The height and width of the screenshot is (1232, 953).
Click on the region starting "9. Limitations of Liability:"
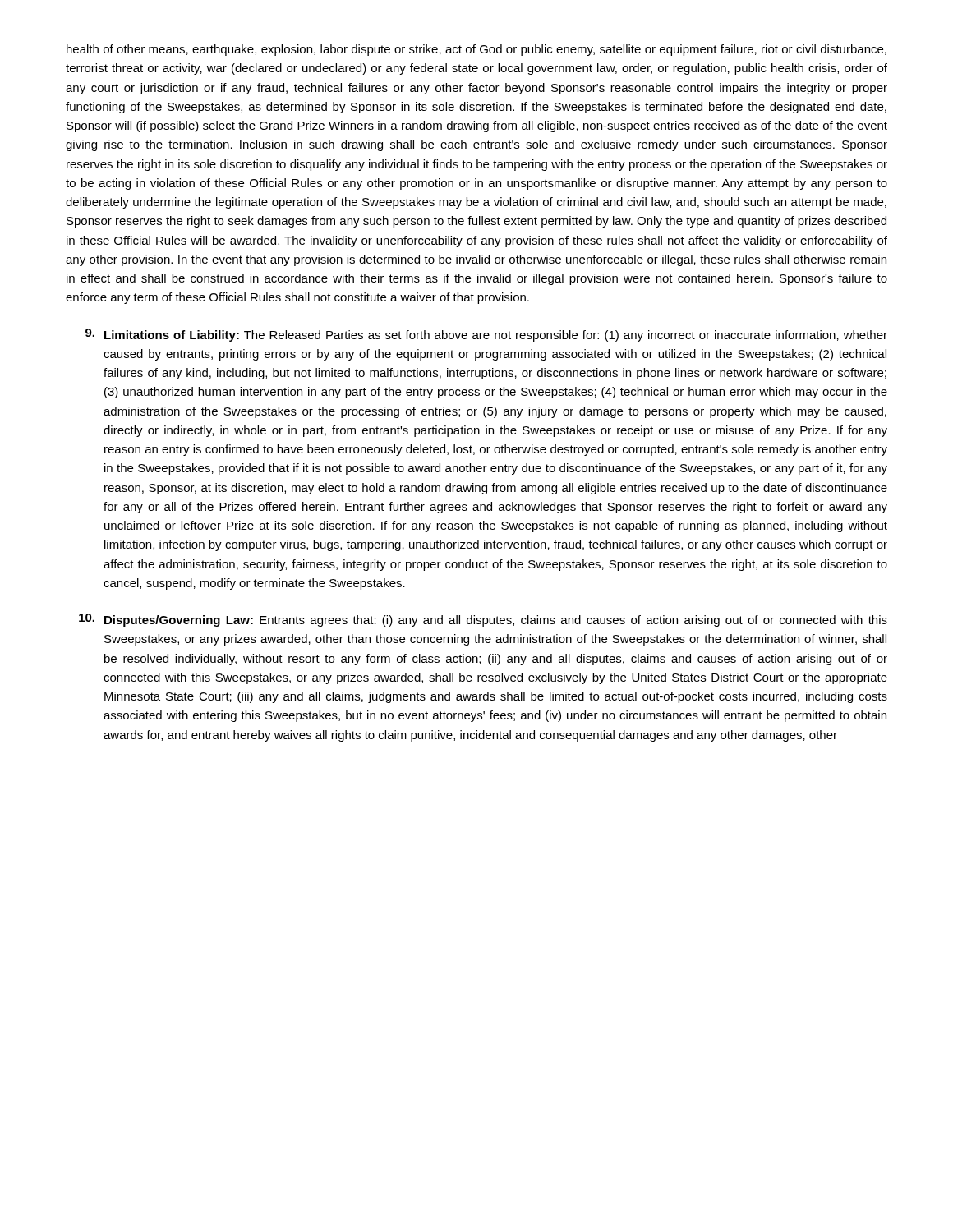[476, 459]
